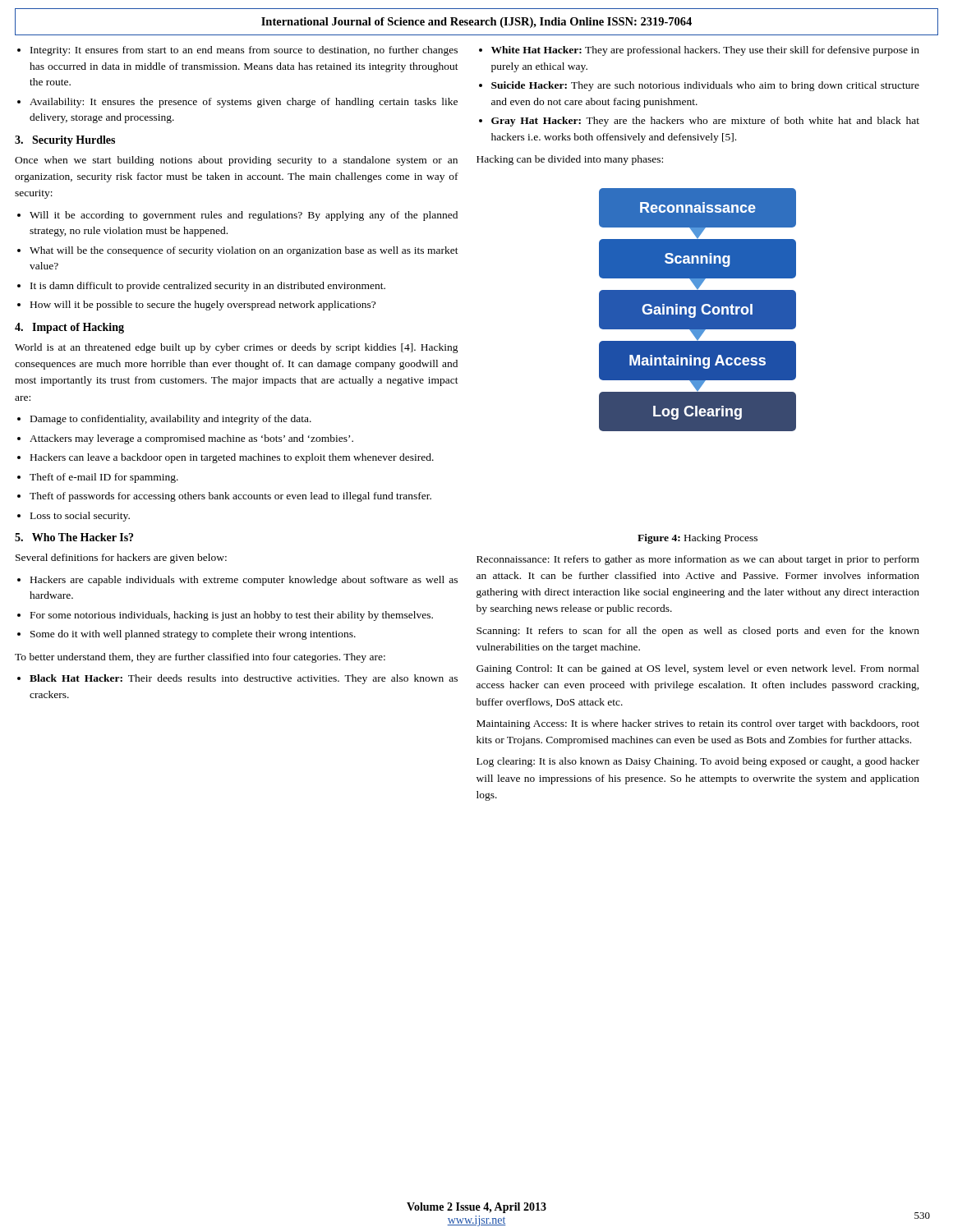This screenshot has height=1232, width=953.
Task: Point to the element starting "Integrity: It ensures"
Action: coord(244,66)
